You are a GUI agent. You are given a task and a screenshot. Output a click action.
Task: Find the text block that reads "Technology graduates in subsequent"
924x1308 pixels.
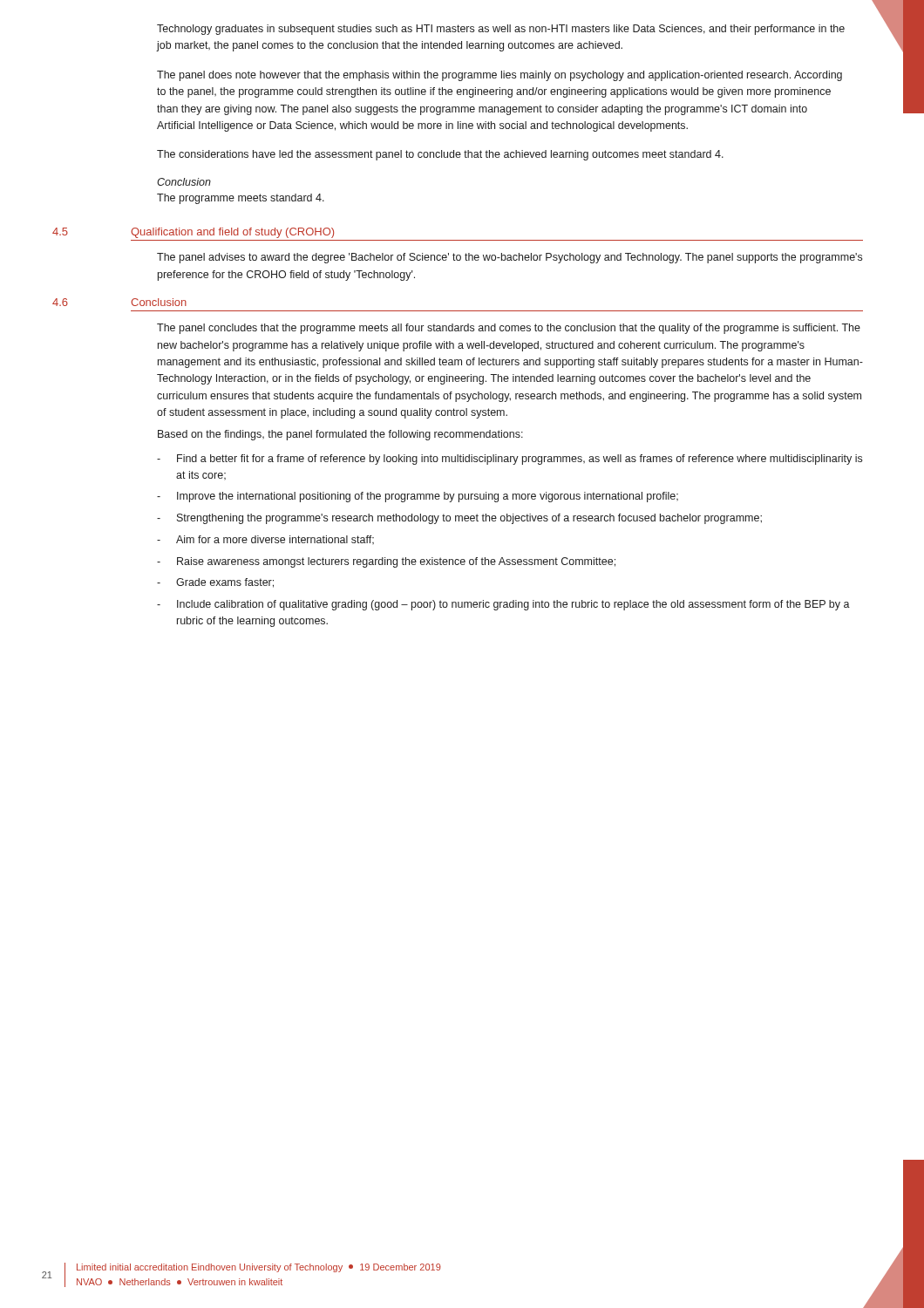click(501, 37)
